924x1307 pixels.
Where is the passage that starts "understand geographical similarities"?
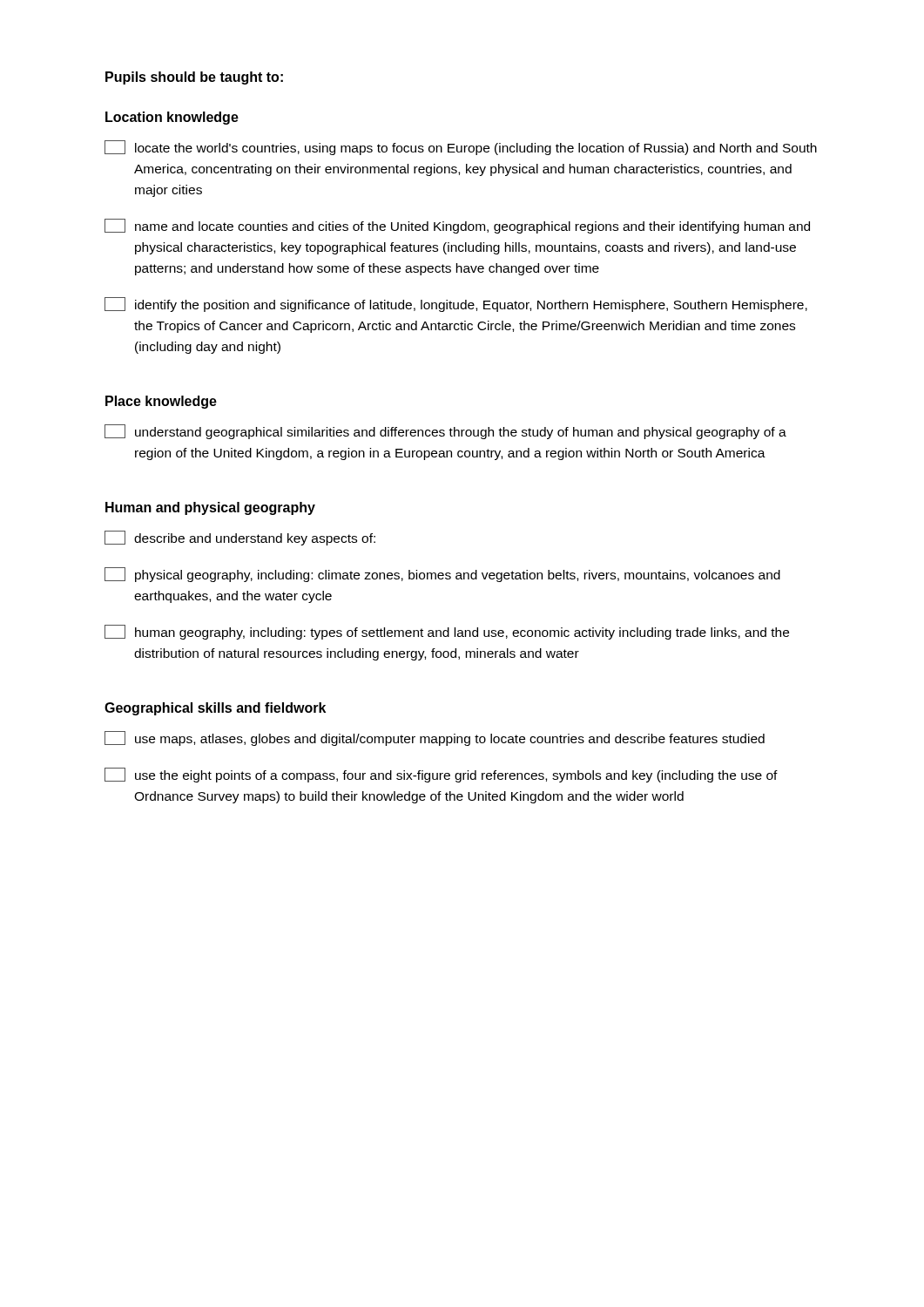tap(462, 443)
